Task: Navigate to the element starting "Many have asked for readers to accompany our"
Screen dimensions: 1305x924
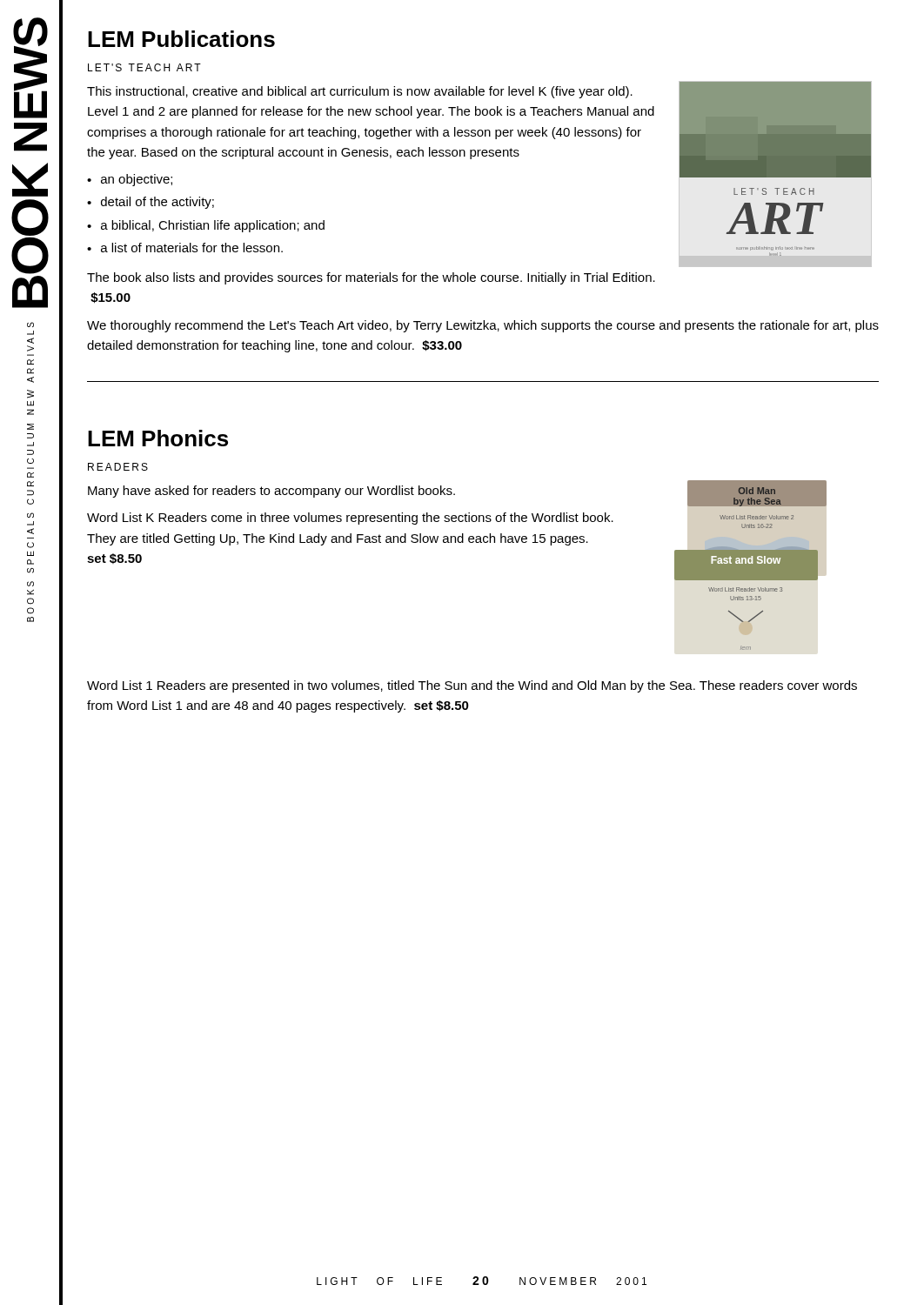Action: click(x=365, y=490)
